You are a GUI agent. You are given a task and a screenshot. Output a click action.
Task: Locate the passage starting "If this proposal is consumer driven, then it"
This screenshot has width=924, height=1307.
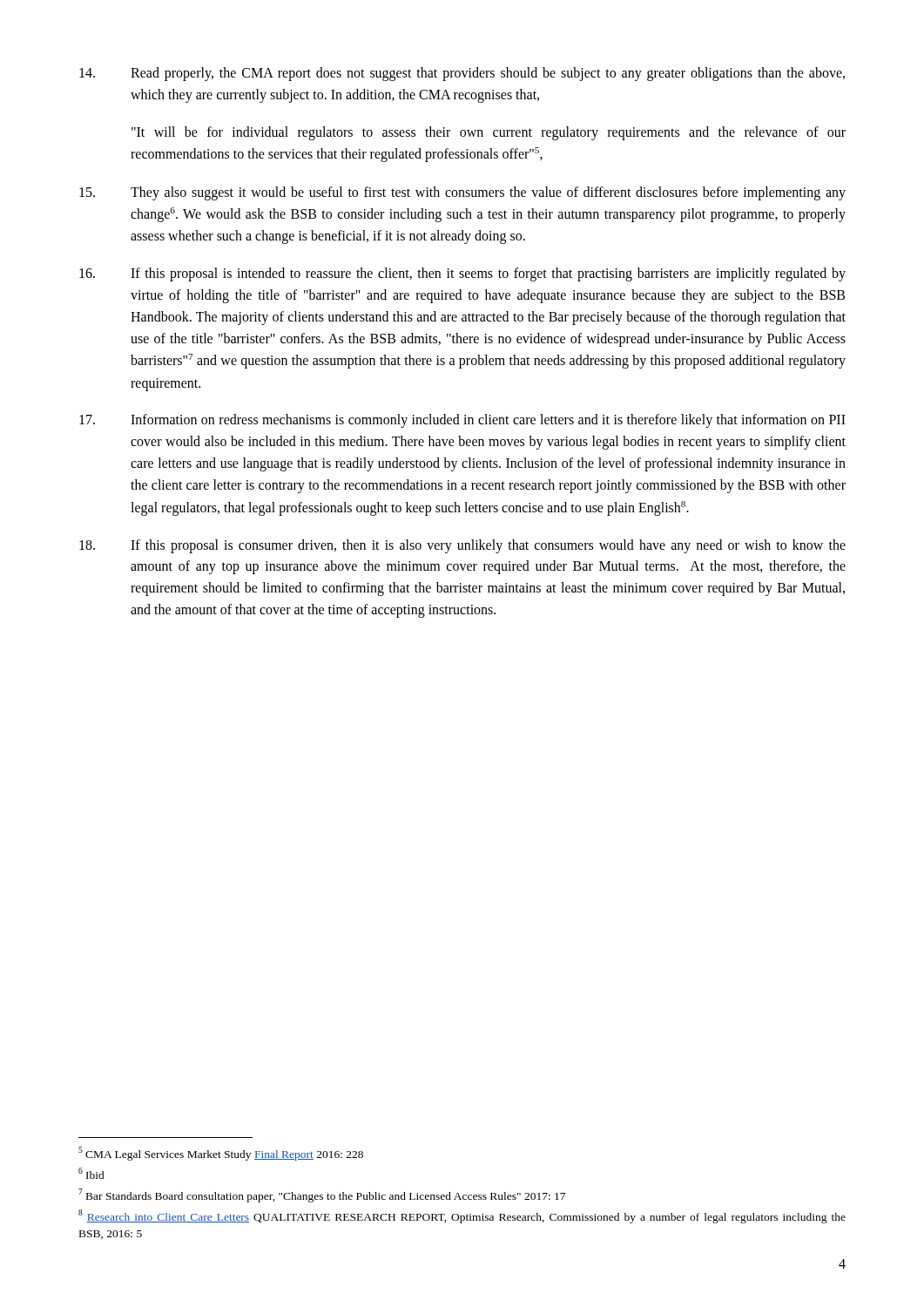tap(462, 578)
